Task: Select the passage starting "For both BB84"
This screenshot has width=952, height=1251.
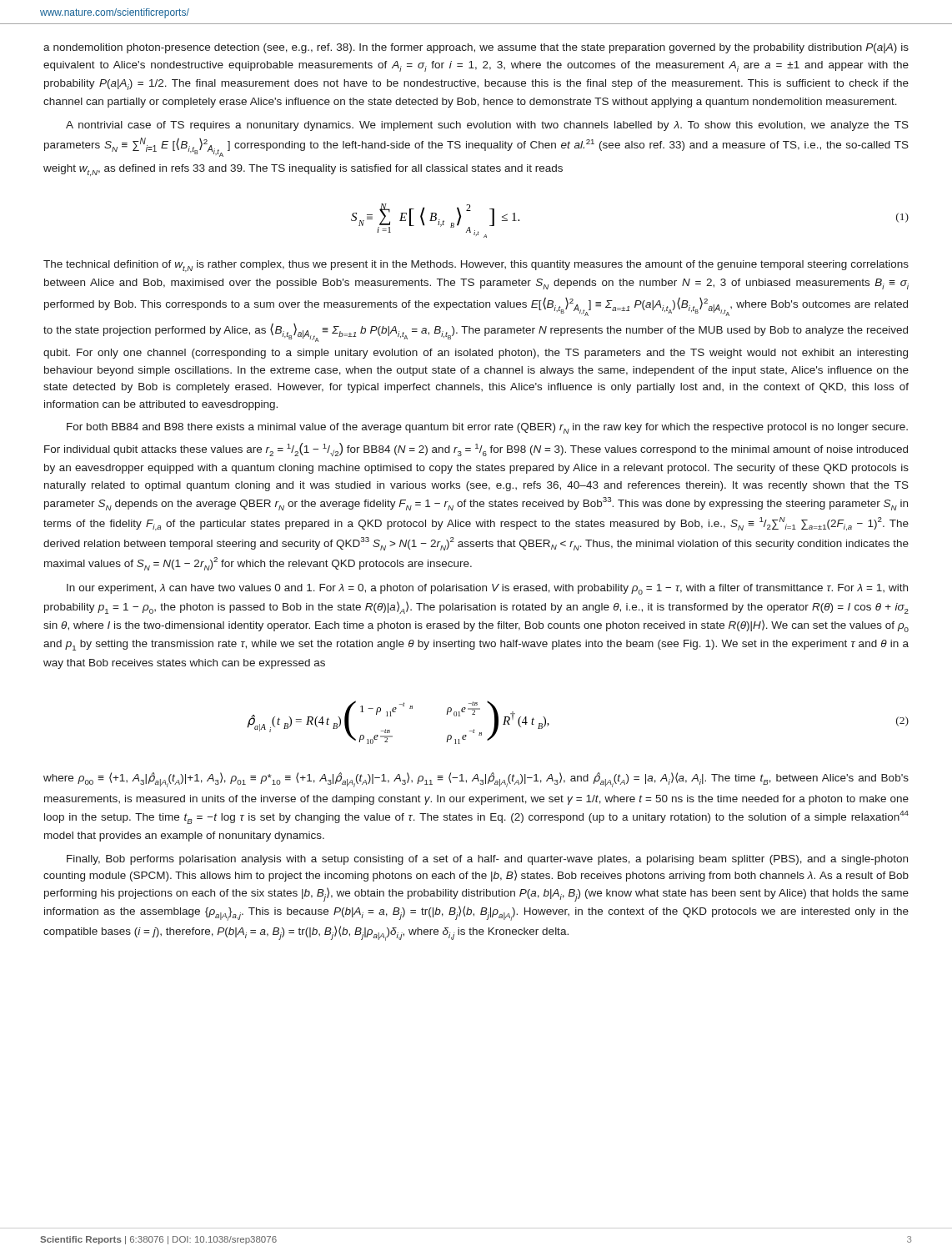Action: (x=476, y=496)
